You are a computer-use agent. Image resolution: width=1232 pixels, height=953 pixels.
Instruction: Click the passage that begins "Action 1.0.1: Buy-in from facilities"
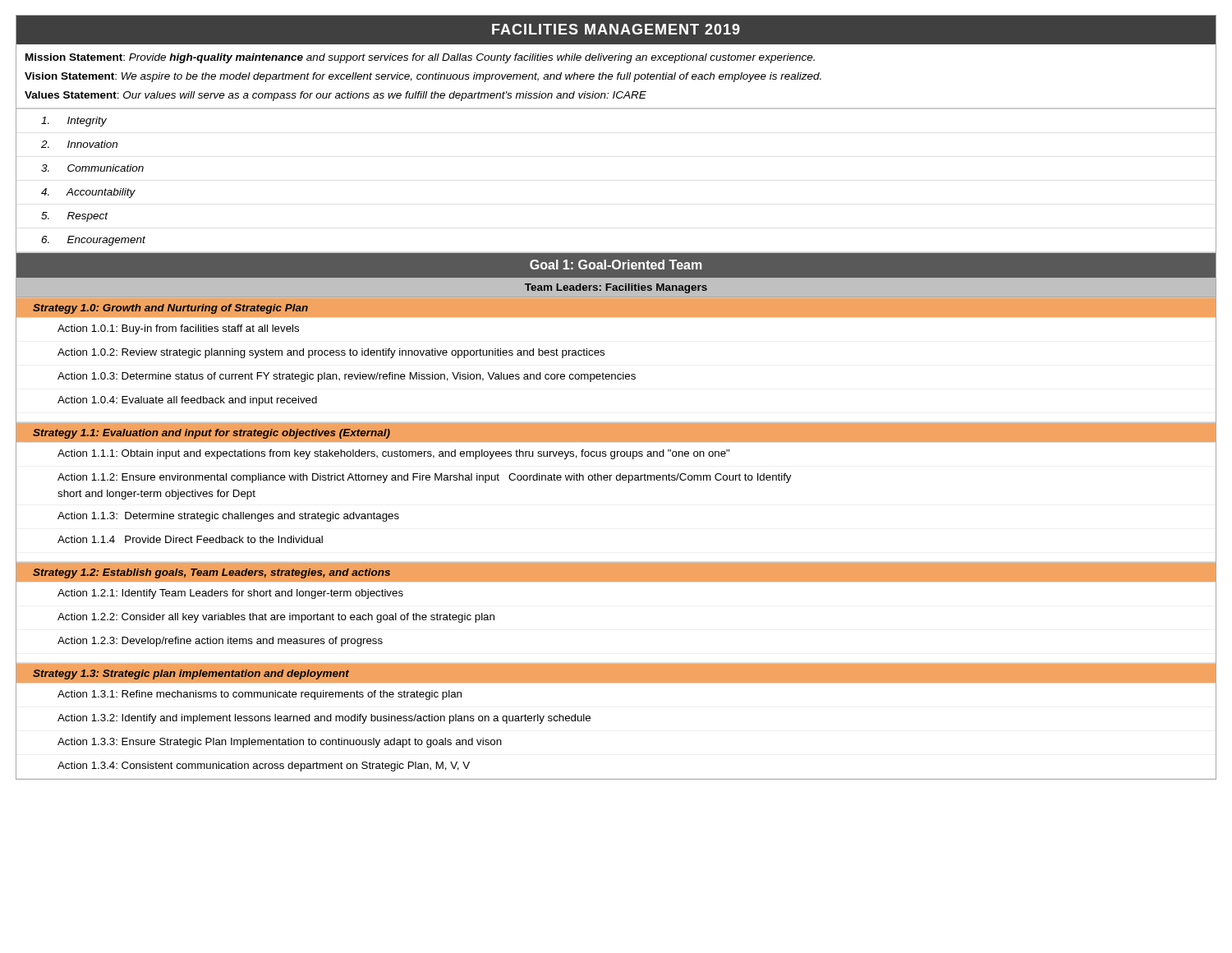click(179, 328)
